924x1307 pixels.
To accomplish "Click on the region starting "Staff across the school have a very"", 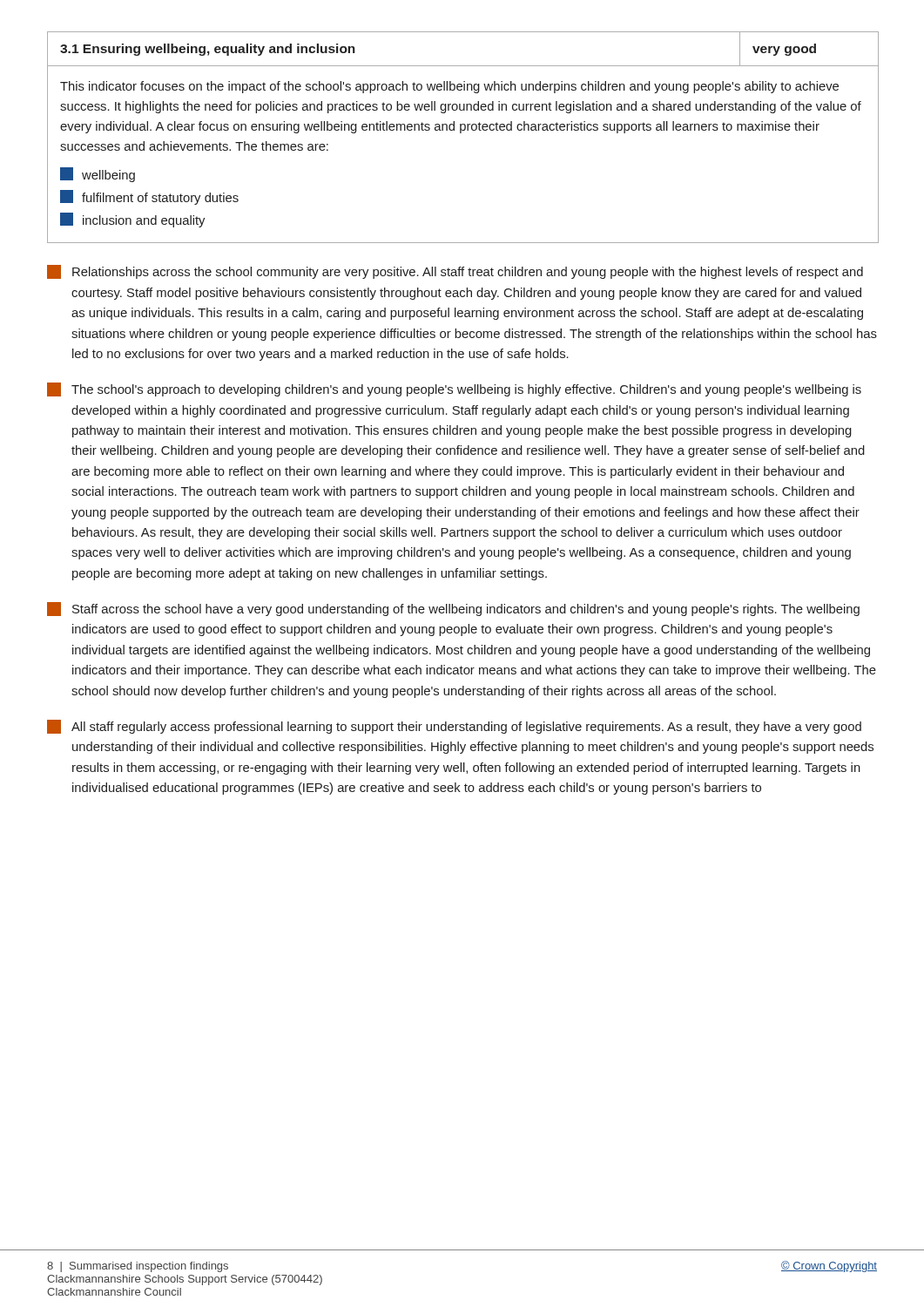I will (x=462, y=650).
